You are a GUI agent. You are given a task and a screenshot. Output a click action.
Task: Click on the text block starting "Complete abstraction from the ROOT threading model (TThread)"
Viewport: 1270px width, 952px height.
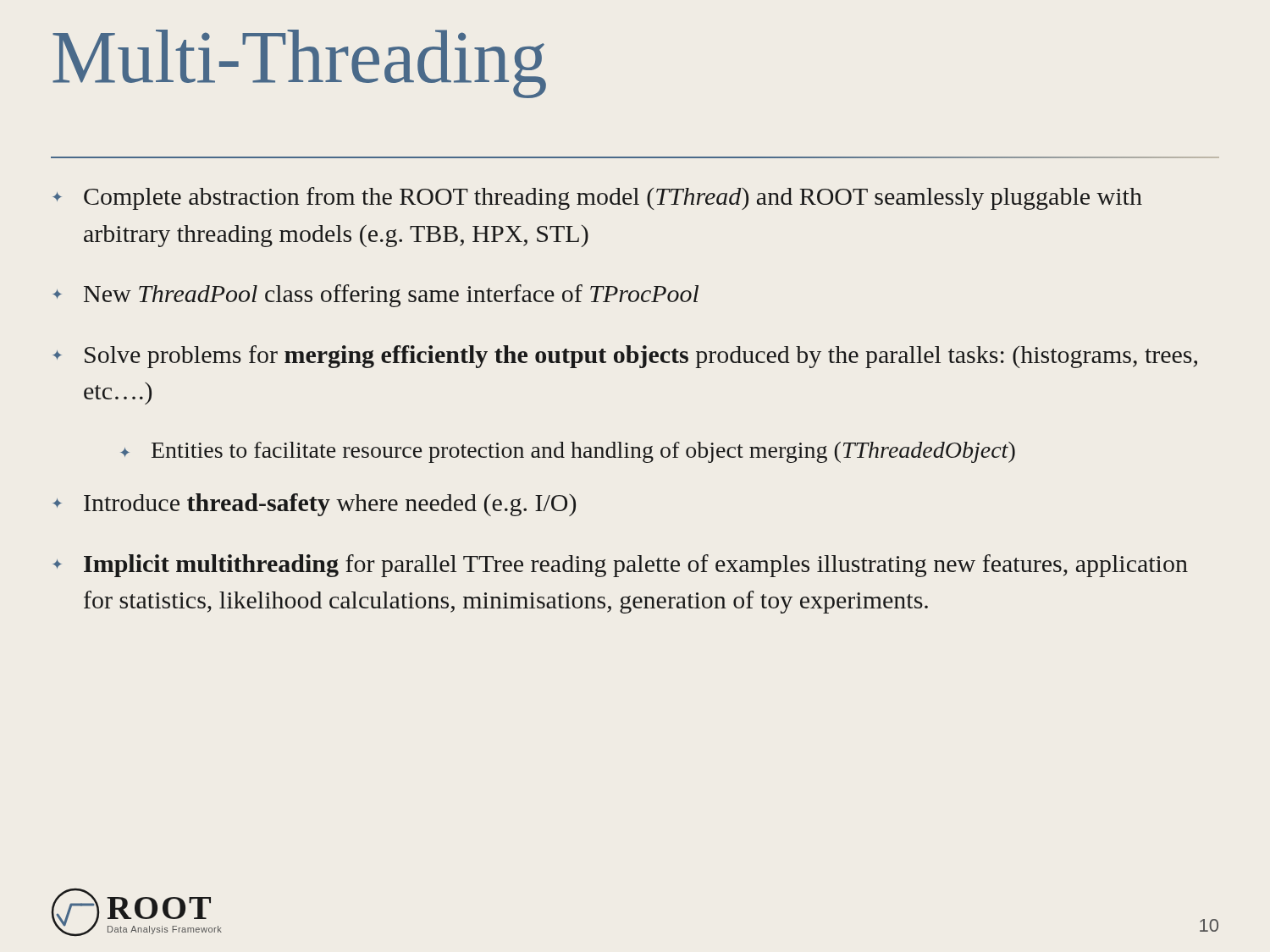click(635, 215)
